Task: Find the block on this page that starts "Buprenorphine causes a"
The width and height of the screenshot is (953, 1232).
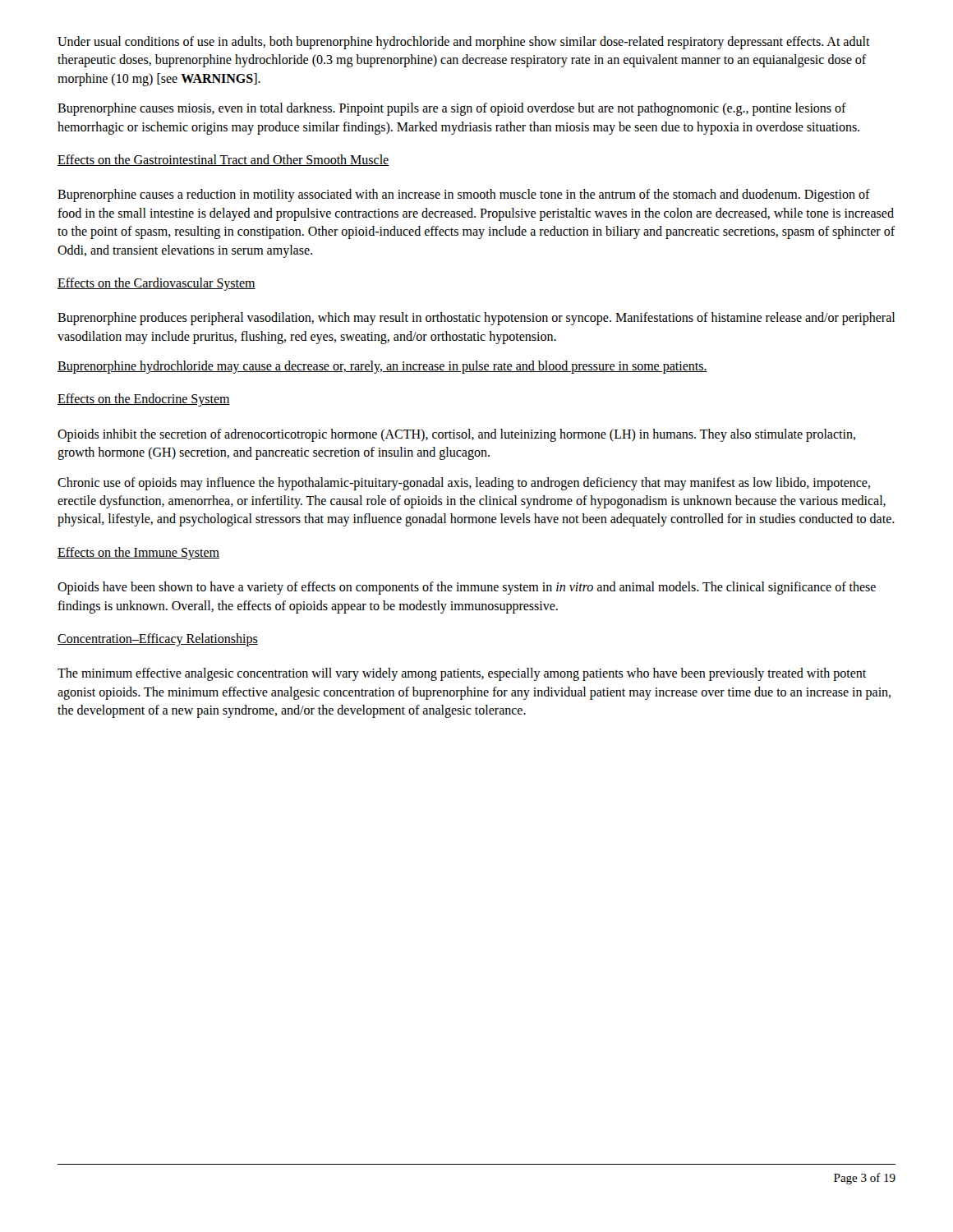Action: (476, 222)
